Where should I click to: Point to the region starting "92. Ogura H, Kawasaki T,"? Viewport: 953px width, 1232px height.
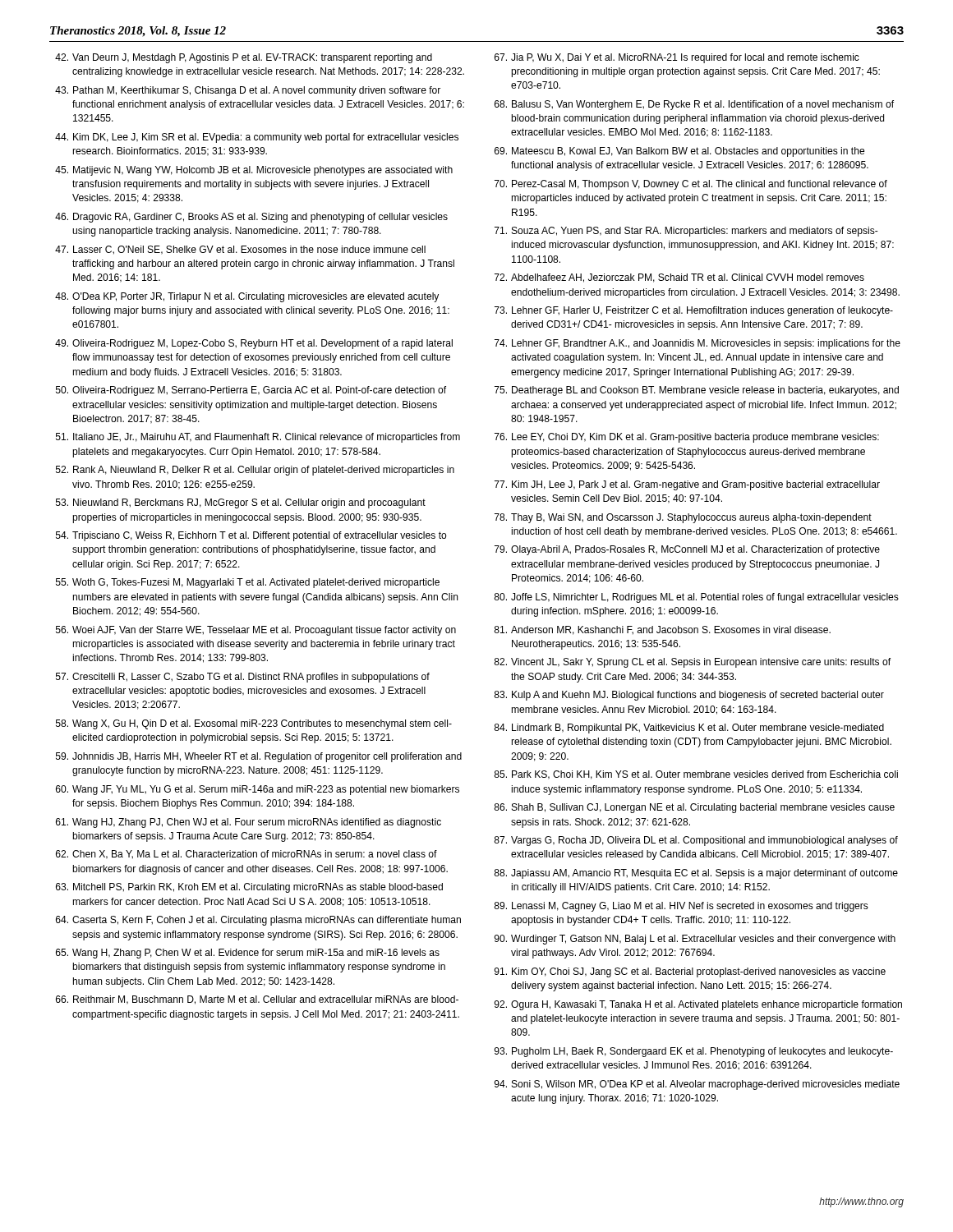(696, 1019)
